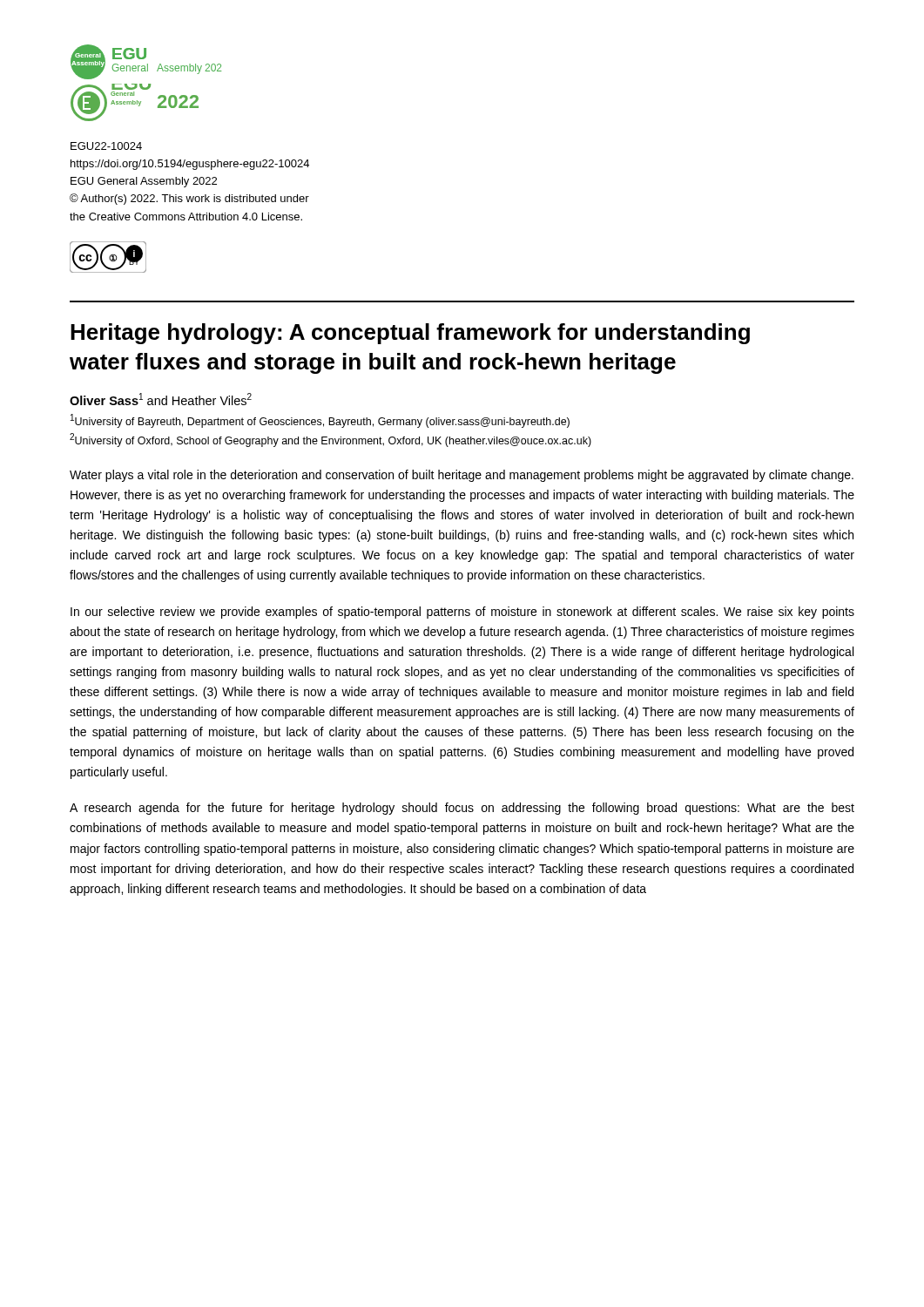Screen dimensions: 1307x924
Task: Point to the block starting "1University of Bayreuth, Department"
Action: coord(331,430)
